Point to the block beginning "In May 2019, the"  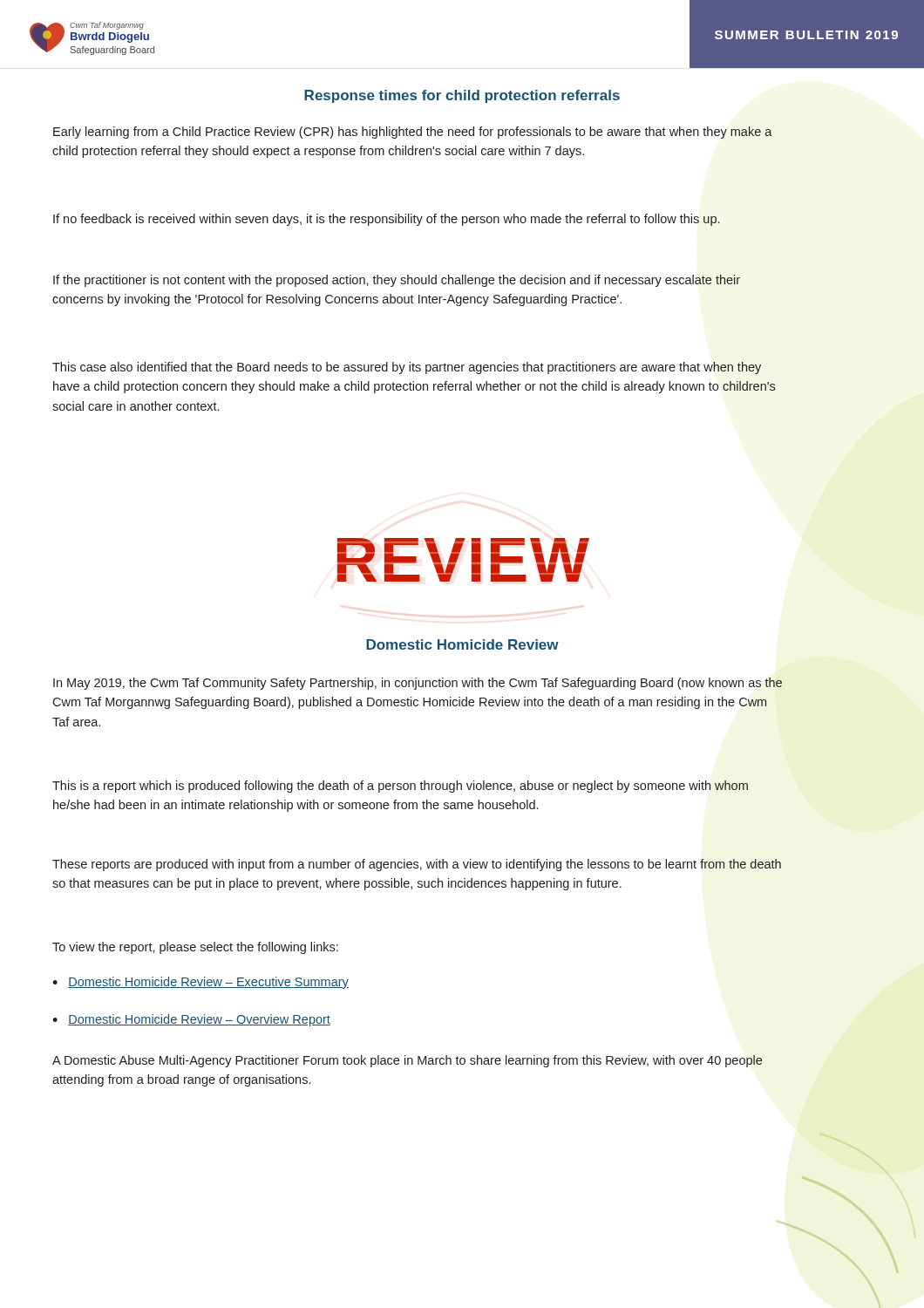tap(418, 703)
